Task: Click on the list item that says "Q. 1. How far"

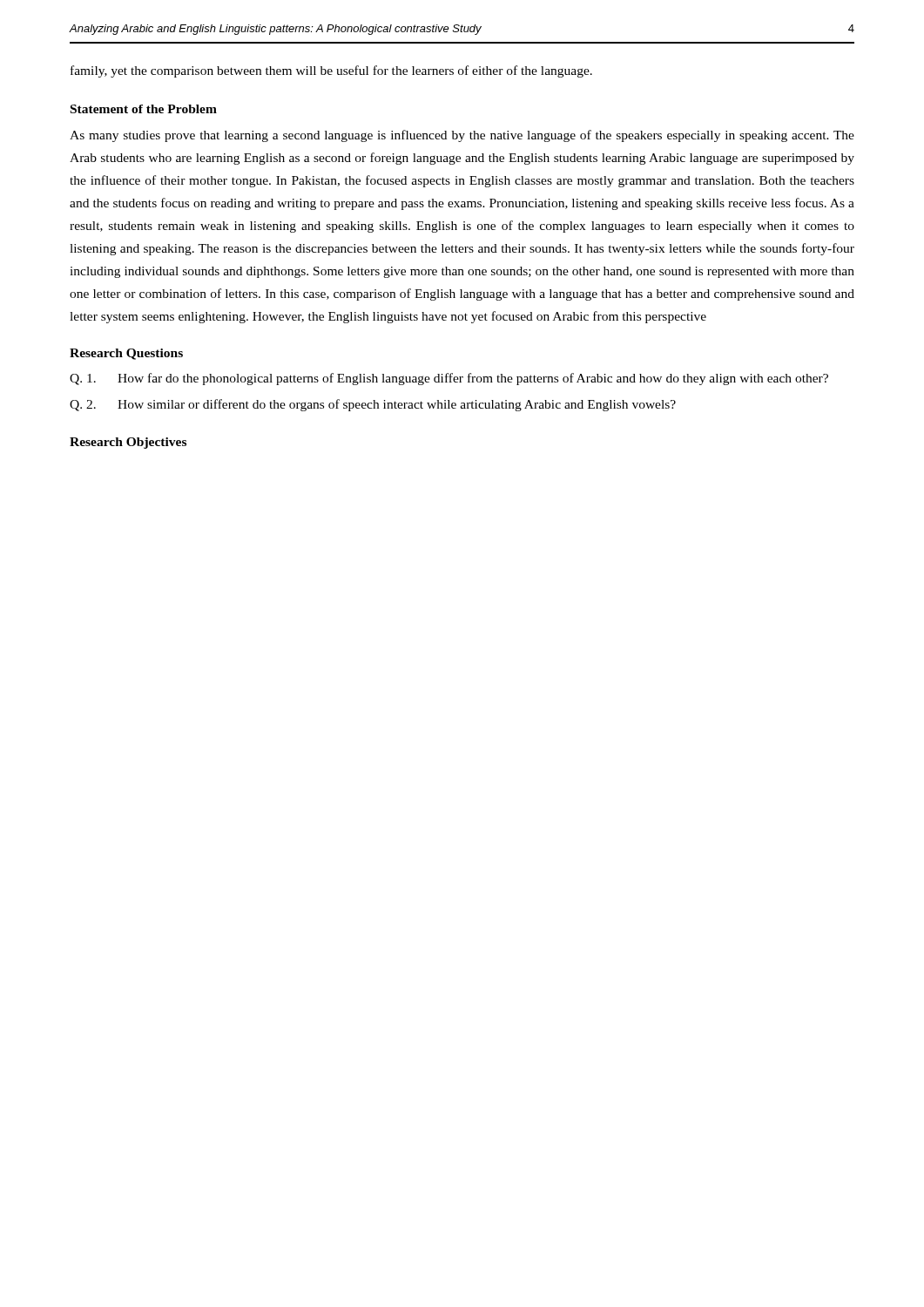Action: tap(462, 379)
